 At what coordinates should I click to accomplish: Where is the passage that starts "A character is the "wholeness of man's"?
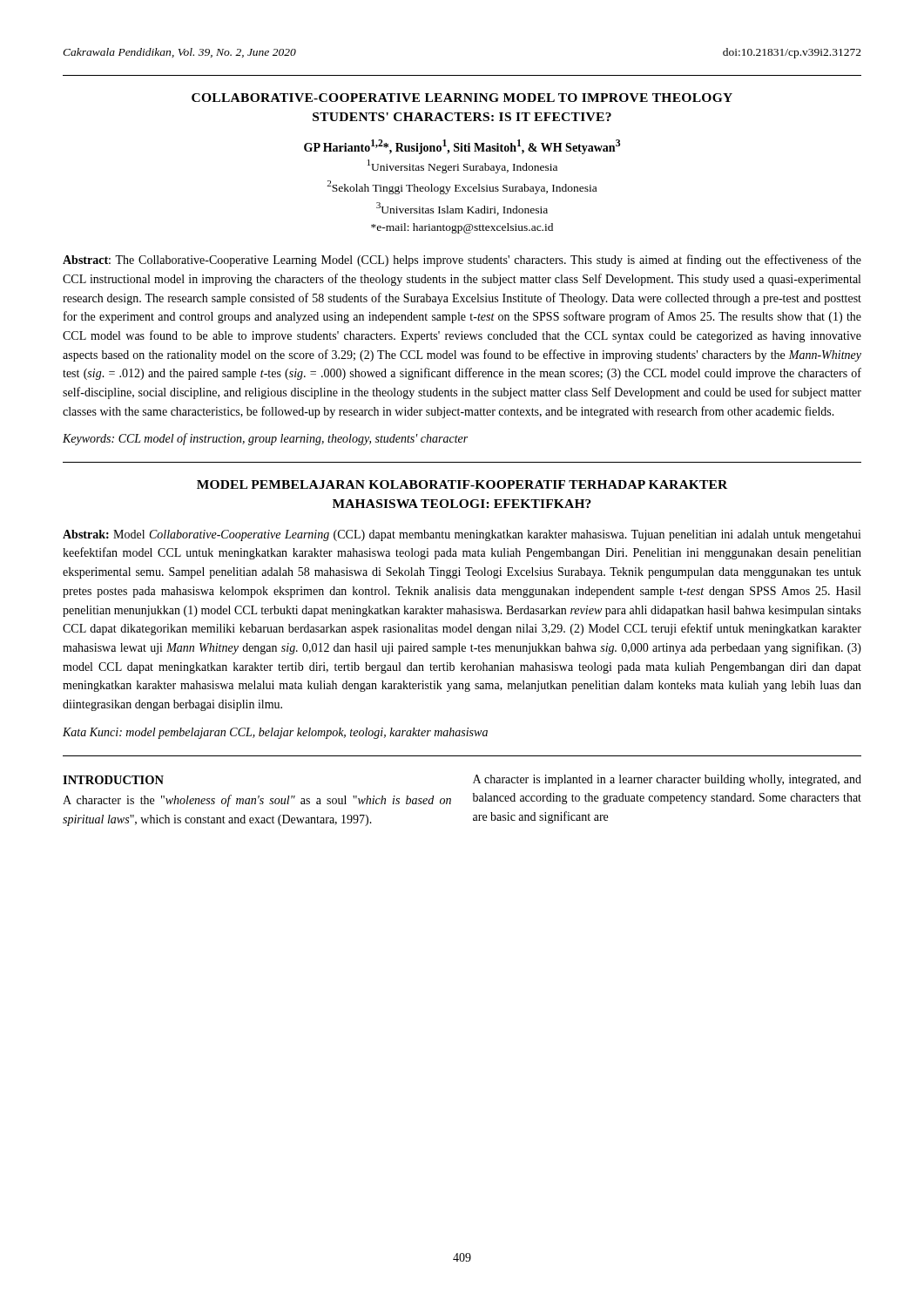click(257, 810)
